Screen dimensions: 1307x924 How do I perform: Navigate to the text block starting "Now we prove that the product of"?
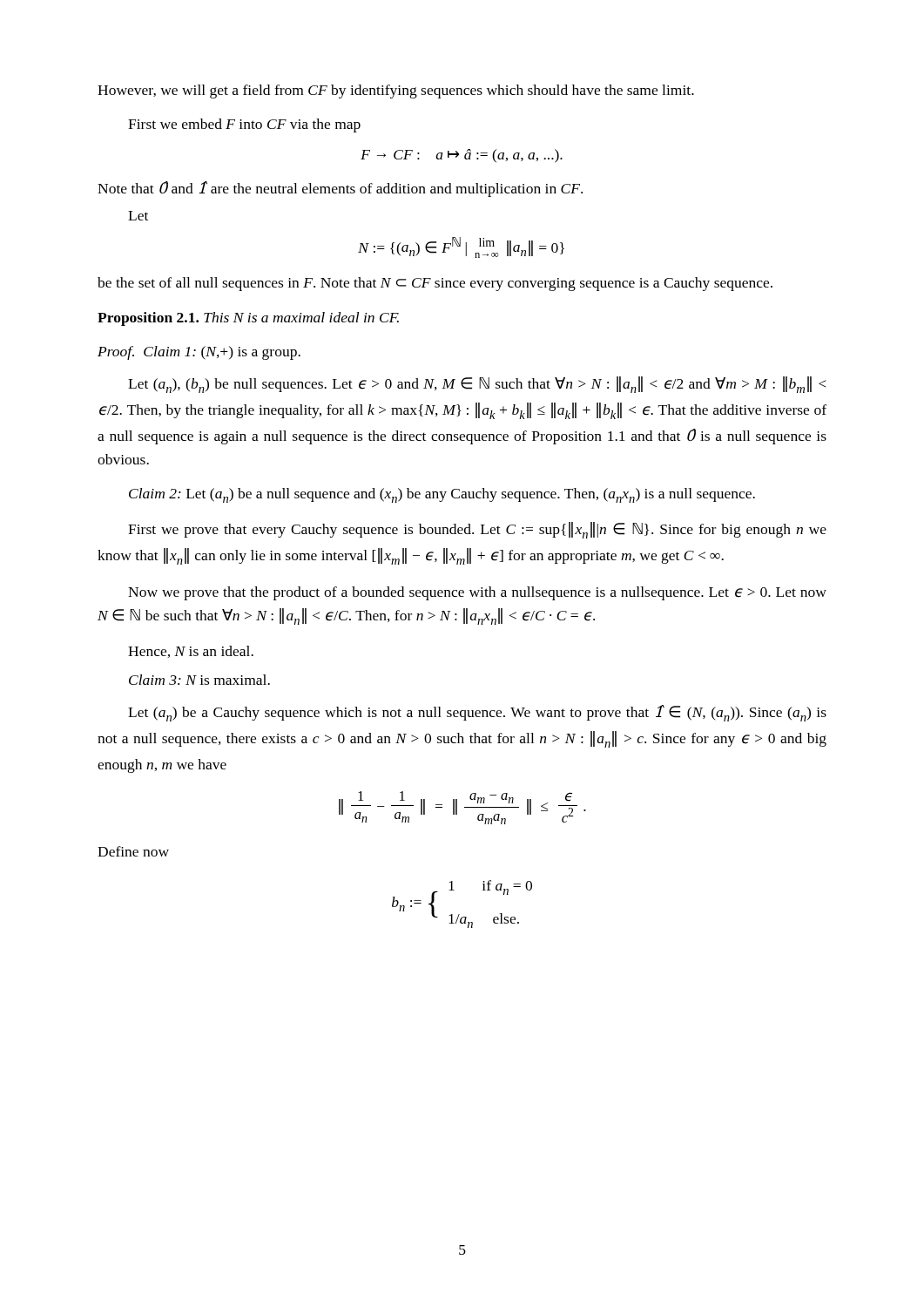coord(462,605)
